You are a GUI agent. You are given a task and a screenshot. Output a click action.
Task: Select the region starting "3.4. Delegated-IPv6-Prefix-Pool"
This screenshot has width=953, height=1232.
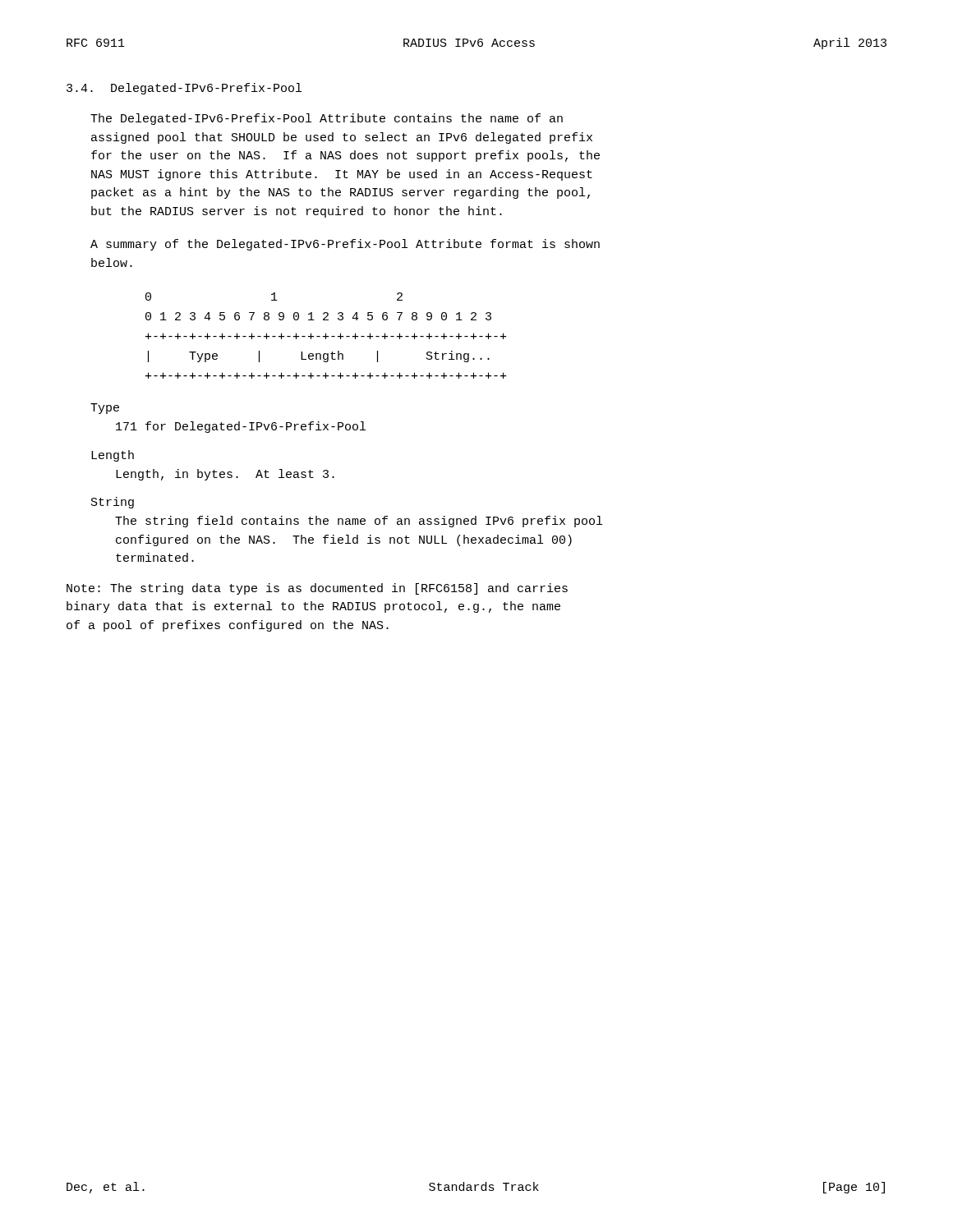pyautogui.click(x=184, y=89)
